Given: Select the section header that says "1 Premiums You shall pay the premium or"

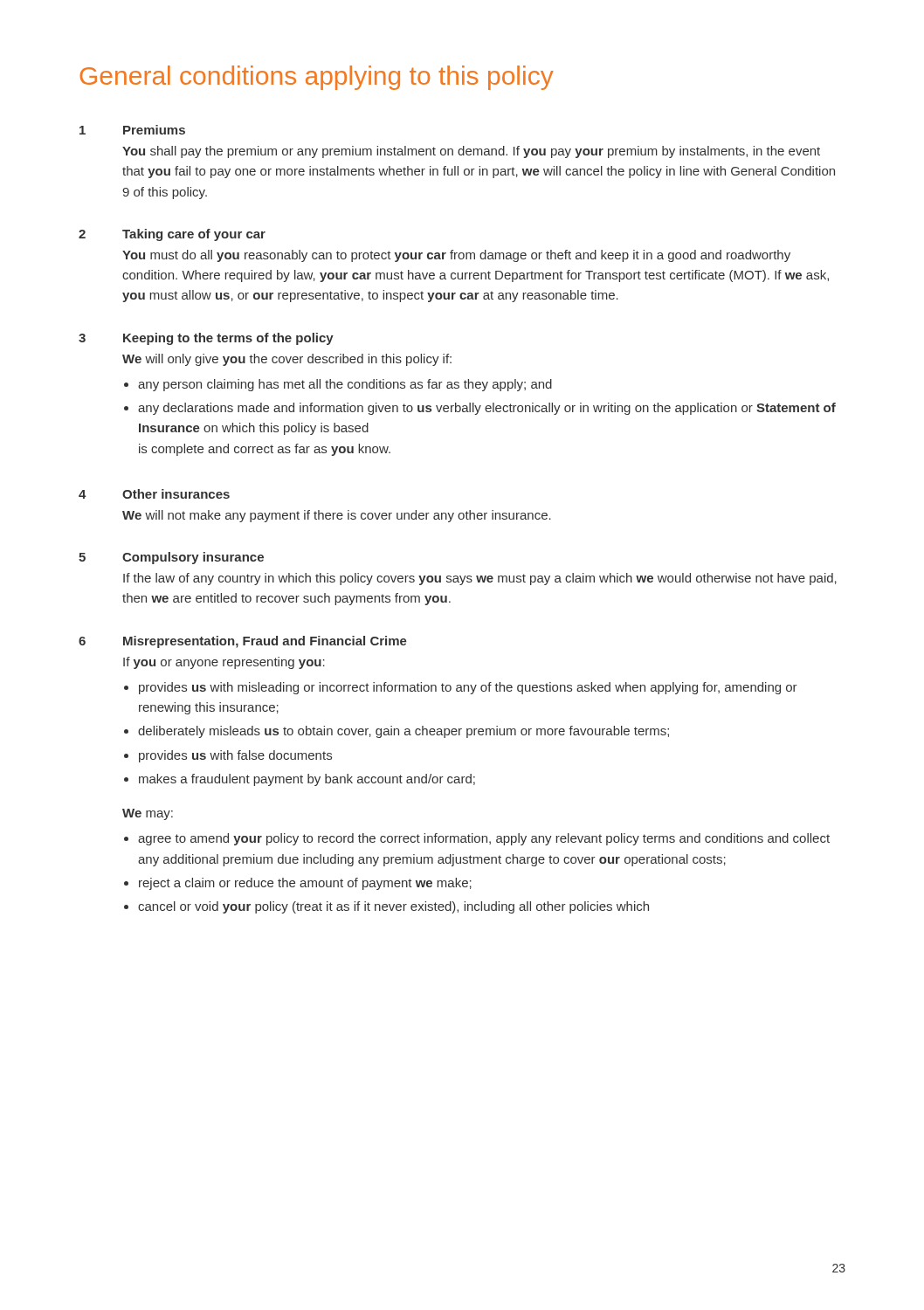Looking at the screenshot, I should coord(462,162).
